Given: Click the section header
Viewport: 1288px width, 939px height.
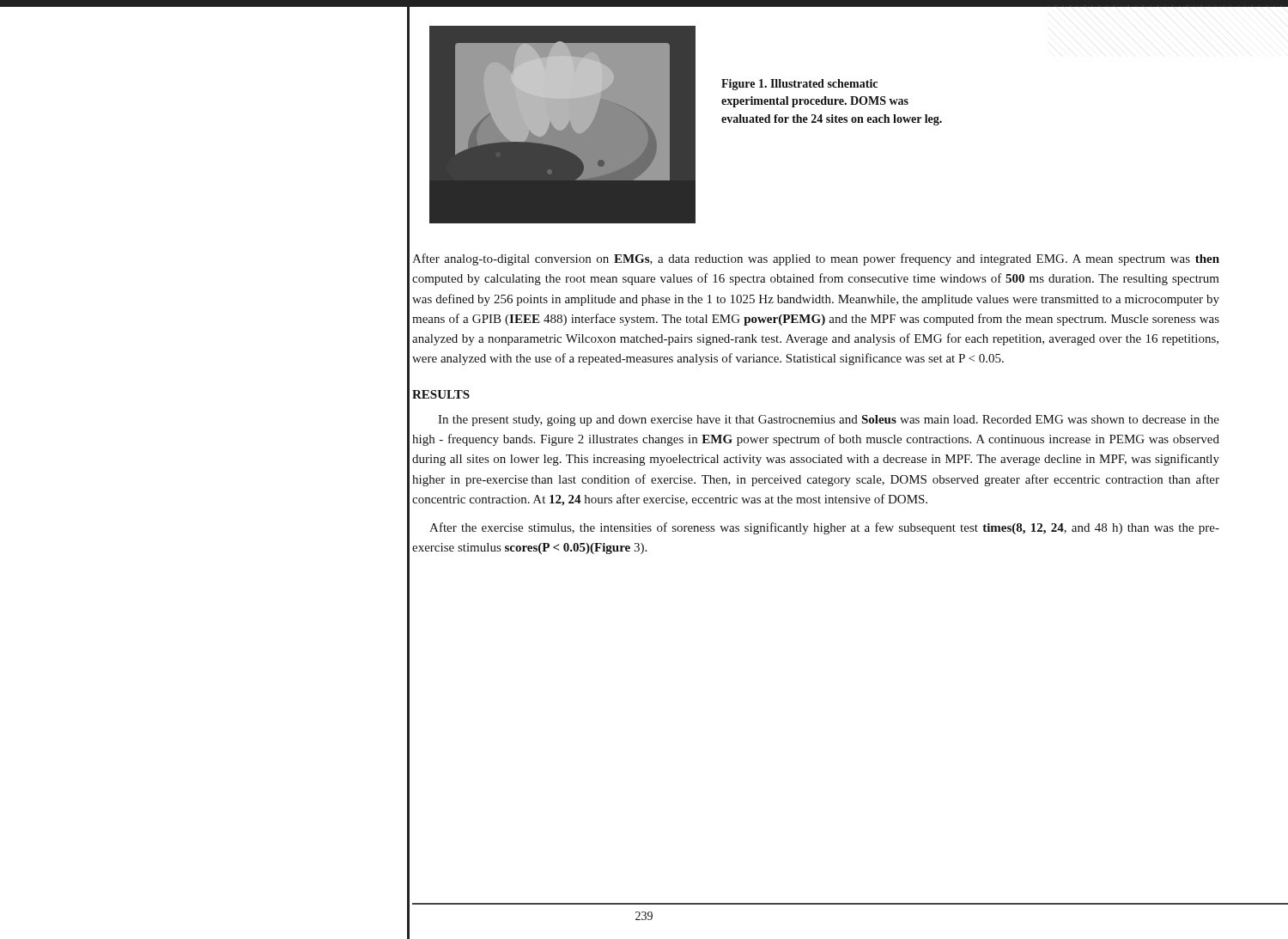Looking at the screenshot, I should tap(441, 394).
